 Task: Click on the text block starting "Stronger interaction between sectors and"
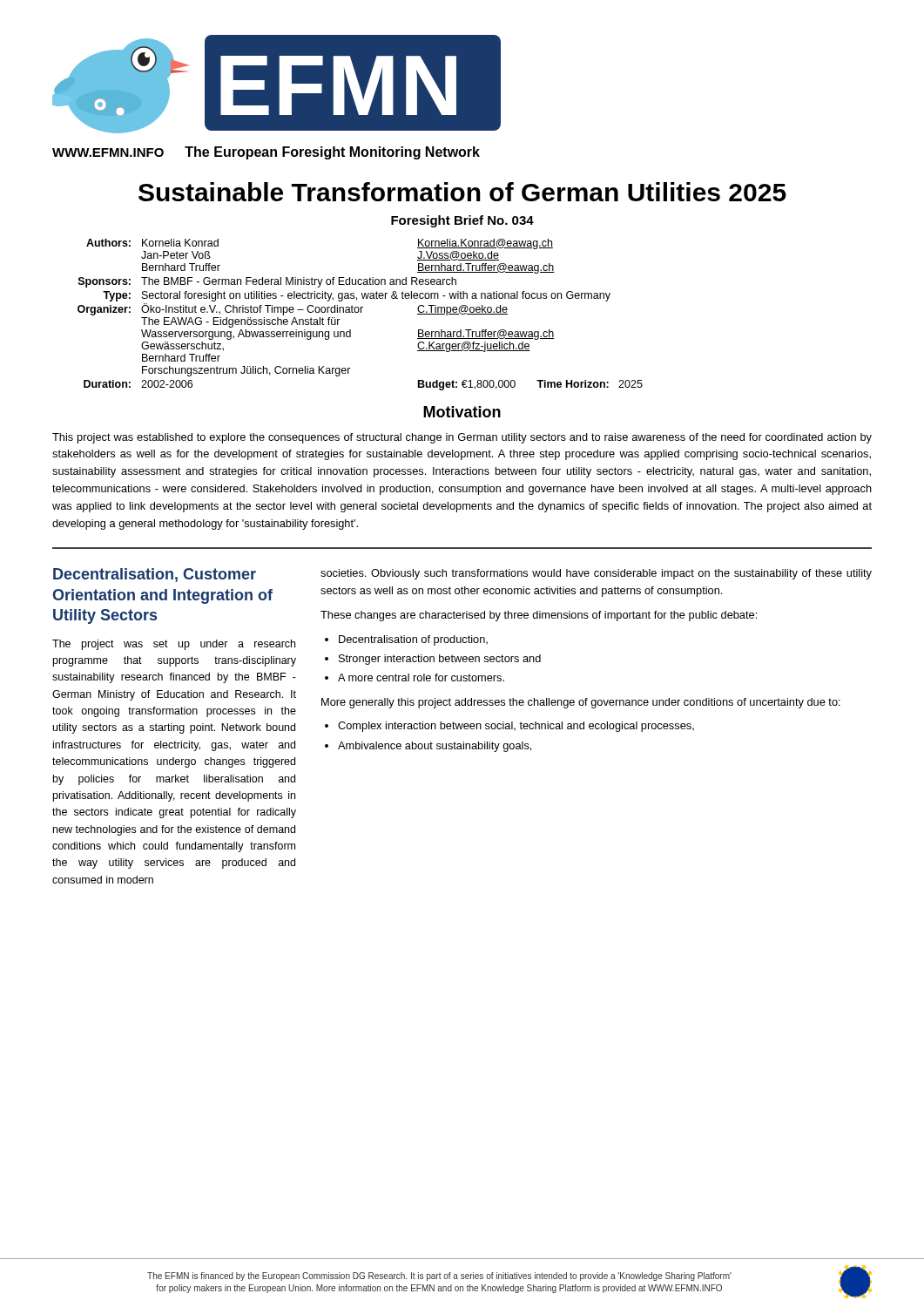(x=440, y=658)
